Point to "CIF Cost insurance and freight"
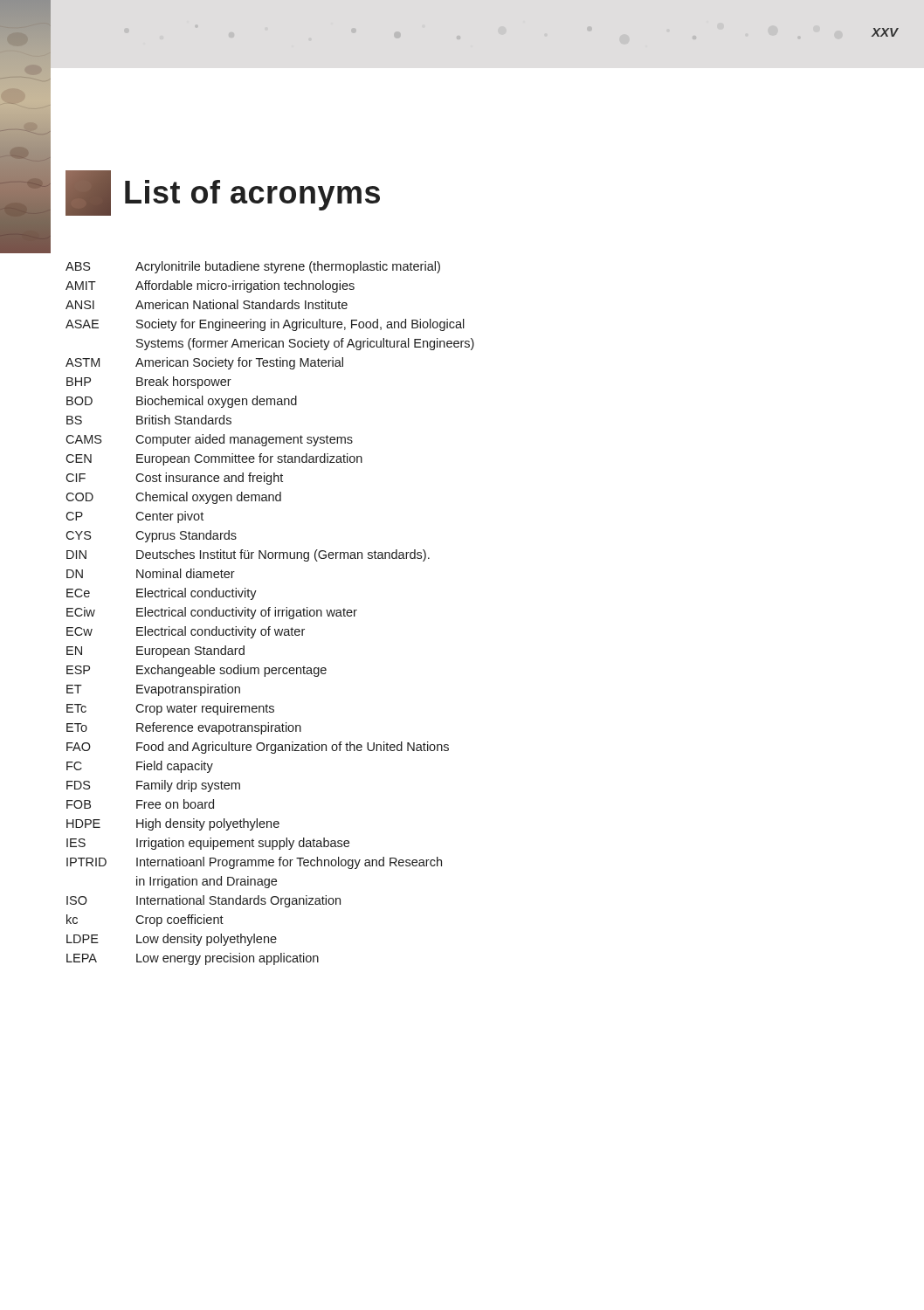The width and height of the screenshot is (924, 1310). pos(174,478)
